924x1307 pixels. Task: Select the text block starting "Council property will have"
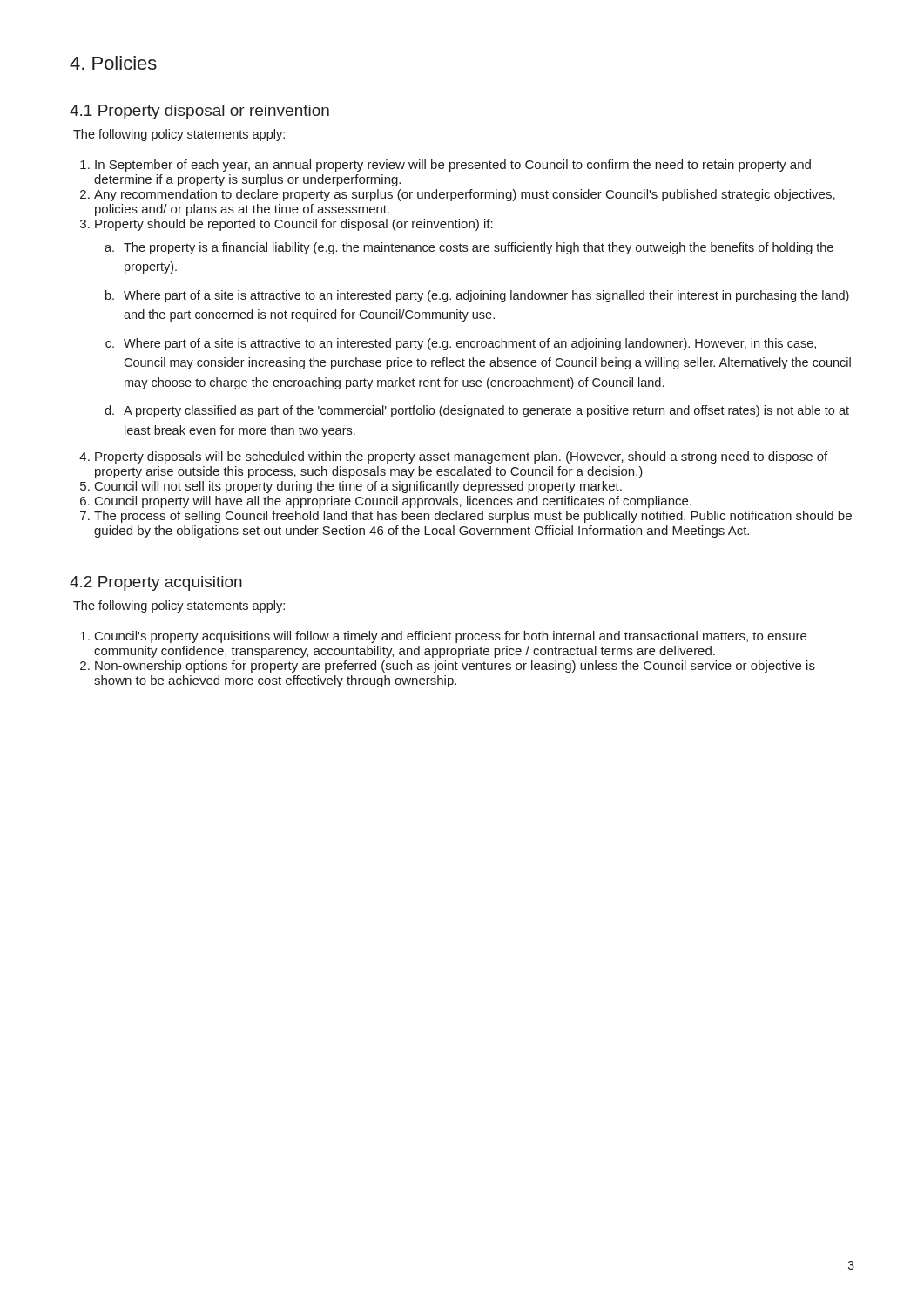pos(474,501)
